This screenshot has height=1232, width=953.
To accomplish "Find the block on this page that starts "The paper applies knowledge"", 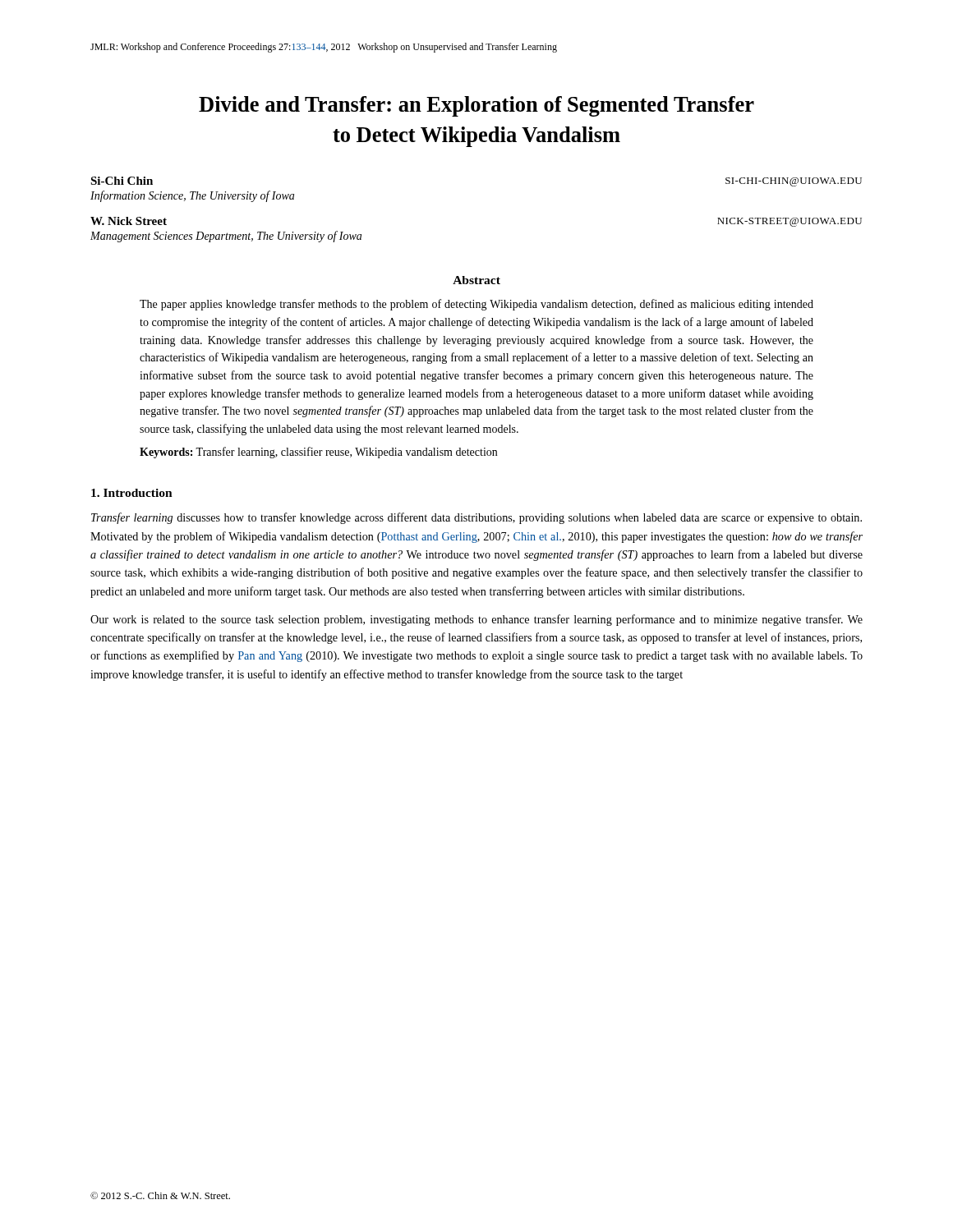I will (x=476, y=378).
